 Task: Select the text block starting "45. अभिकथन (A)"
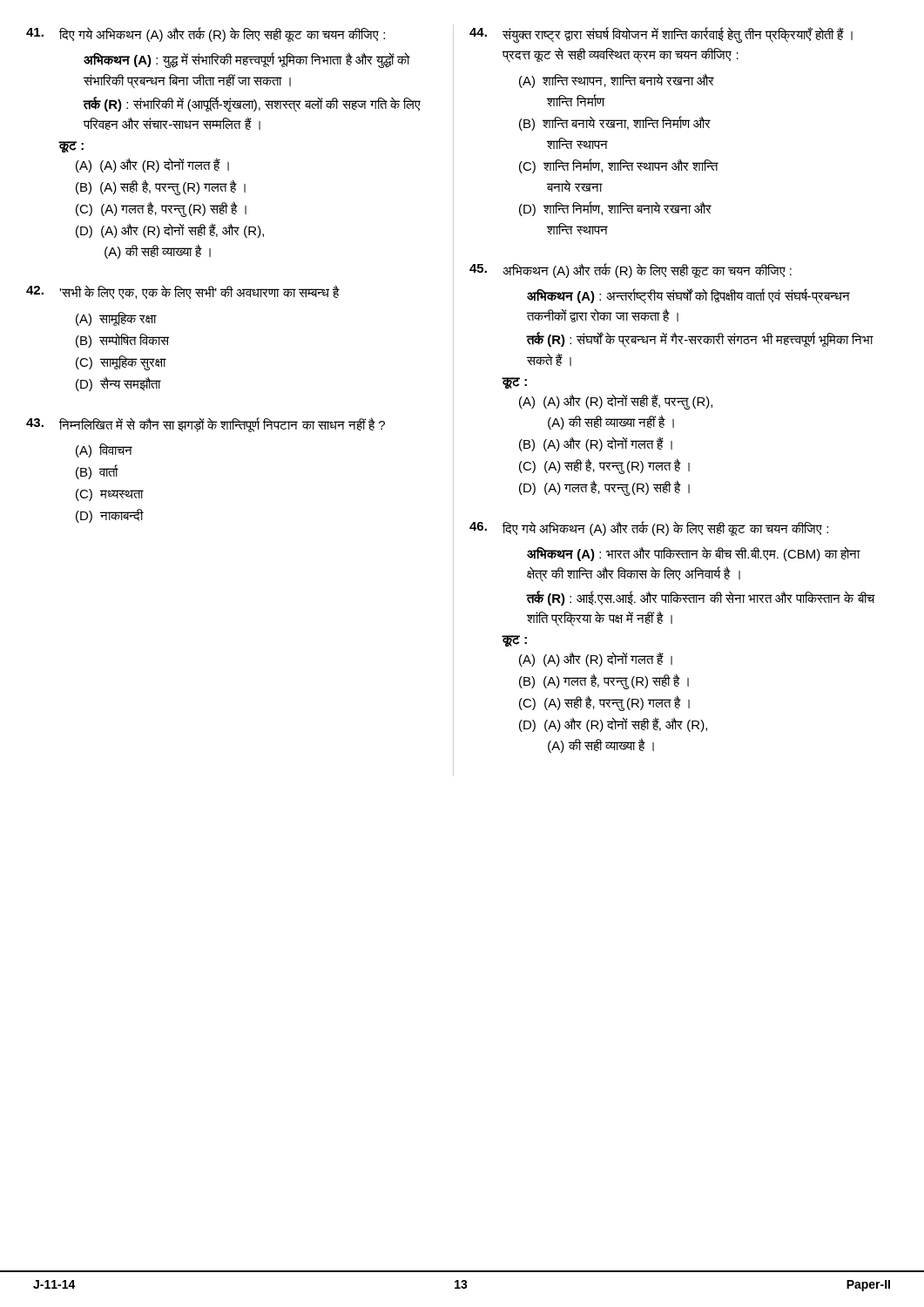[631, 271]
